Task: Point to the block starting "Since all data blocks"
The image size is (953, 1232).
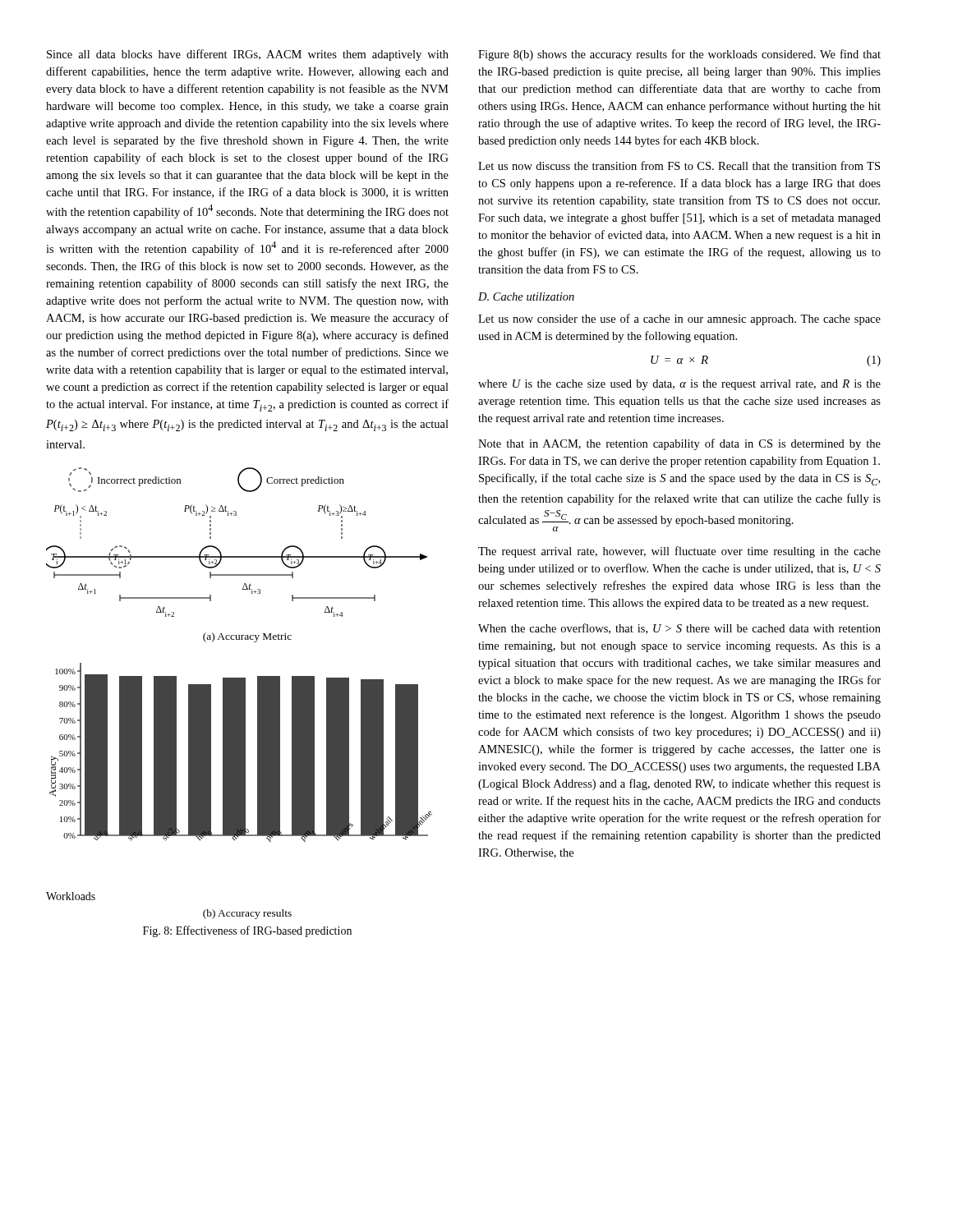Action: point(247,250)
